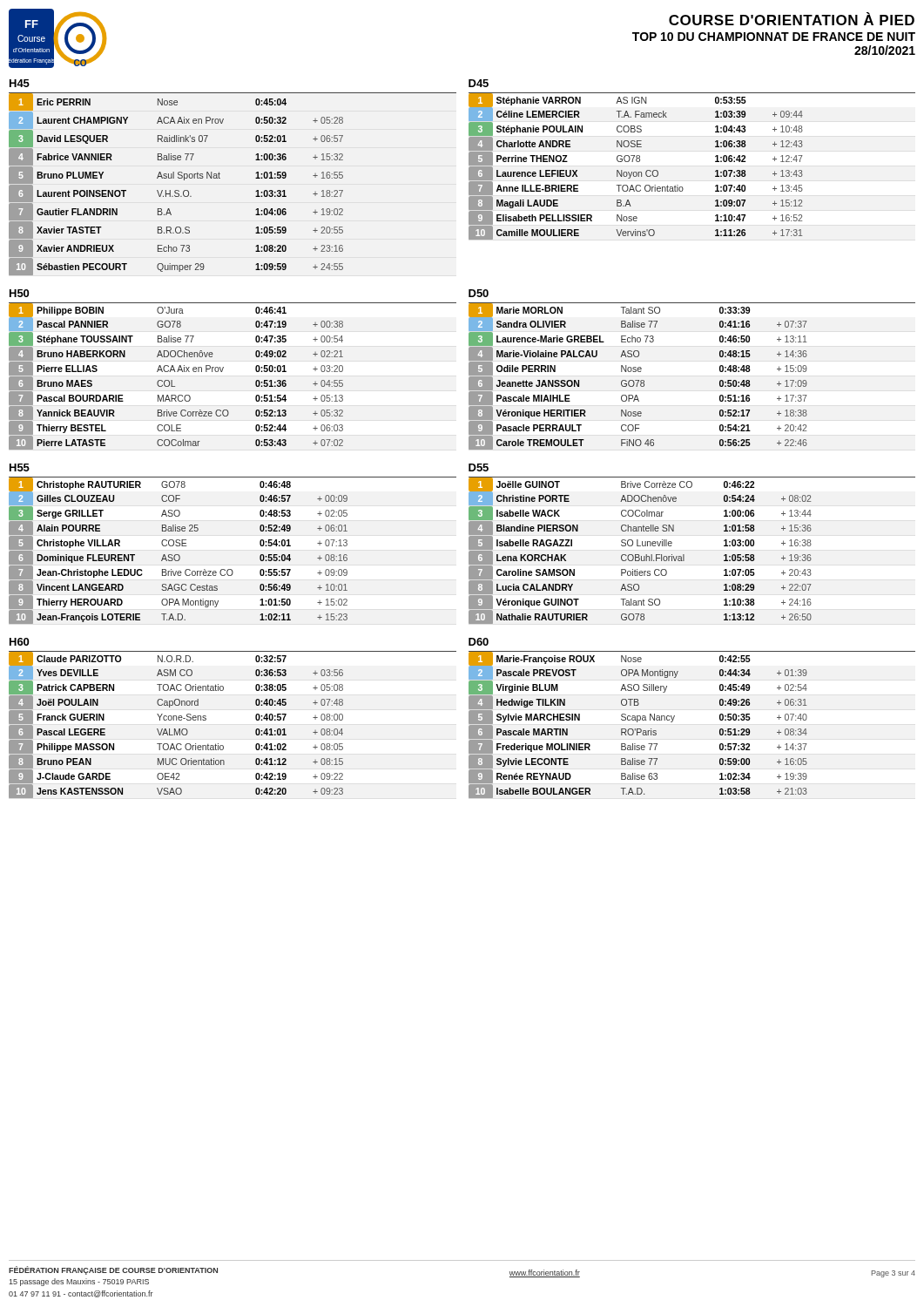The height and width of the screenshot is (1307, 924).
Task: Locate the table with the text "Laurent CHAMPIGNY"
Action: 232,176
